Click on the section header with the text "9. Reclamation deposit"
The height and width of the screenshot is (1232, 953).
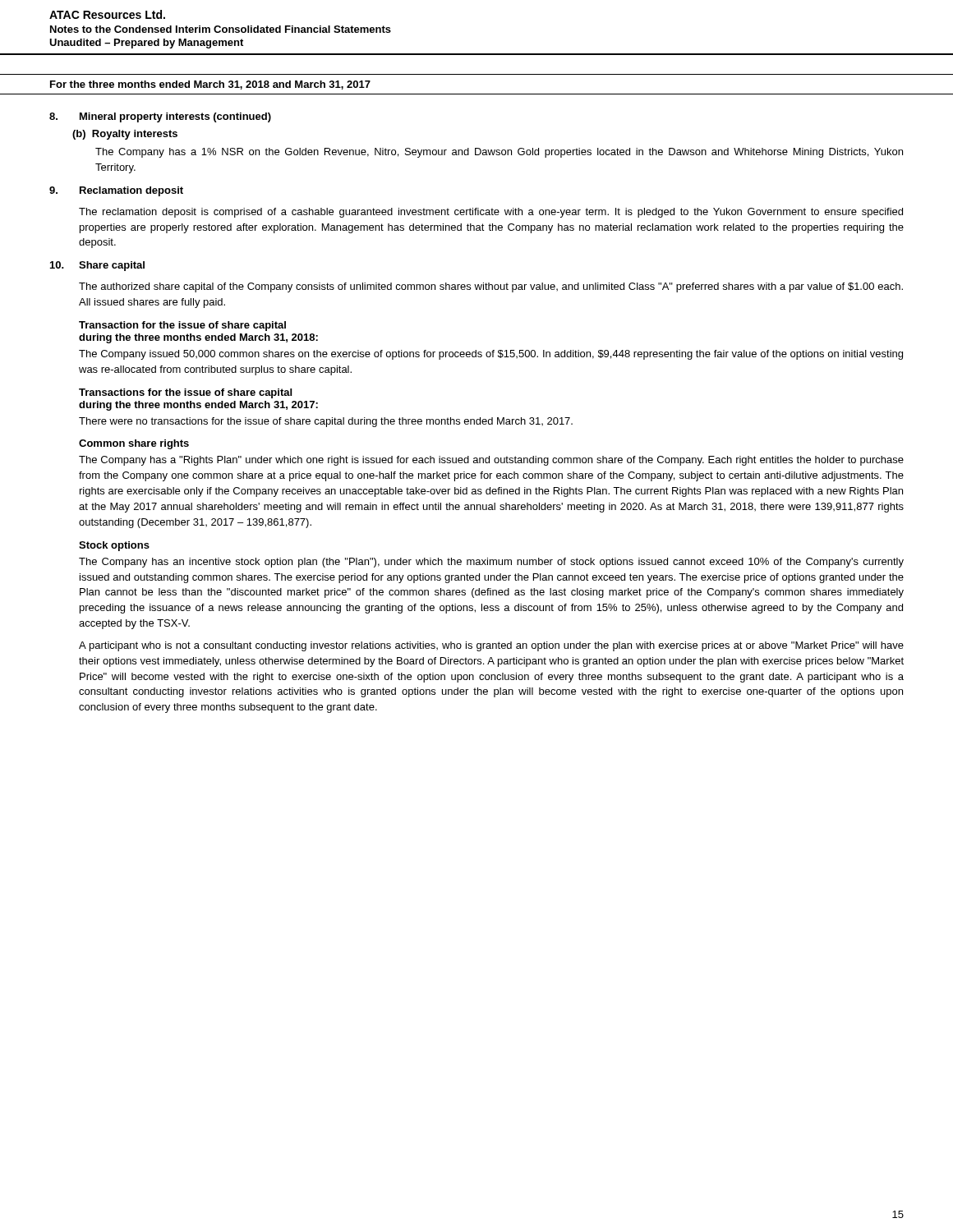point(116,191)
